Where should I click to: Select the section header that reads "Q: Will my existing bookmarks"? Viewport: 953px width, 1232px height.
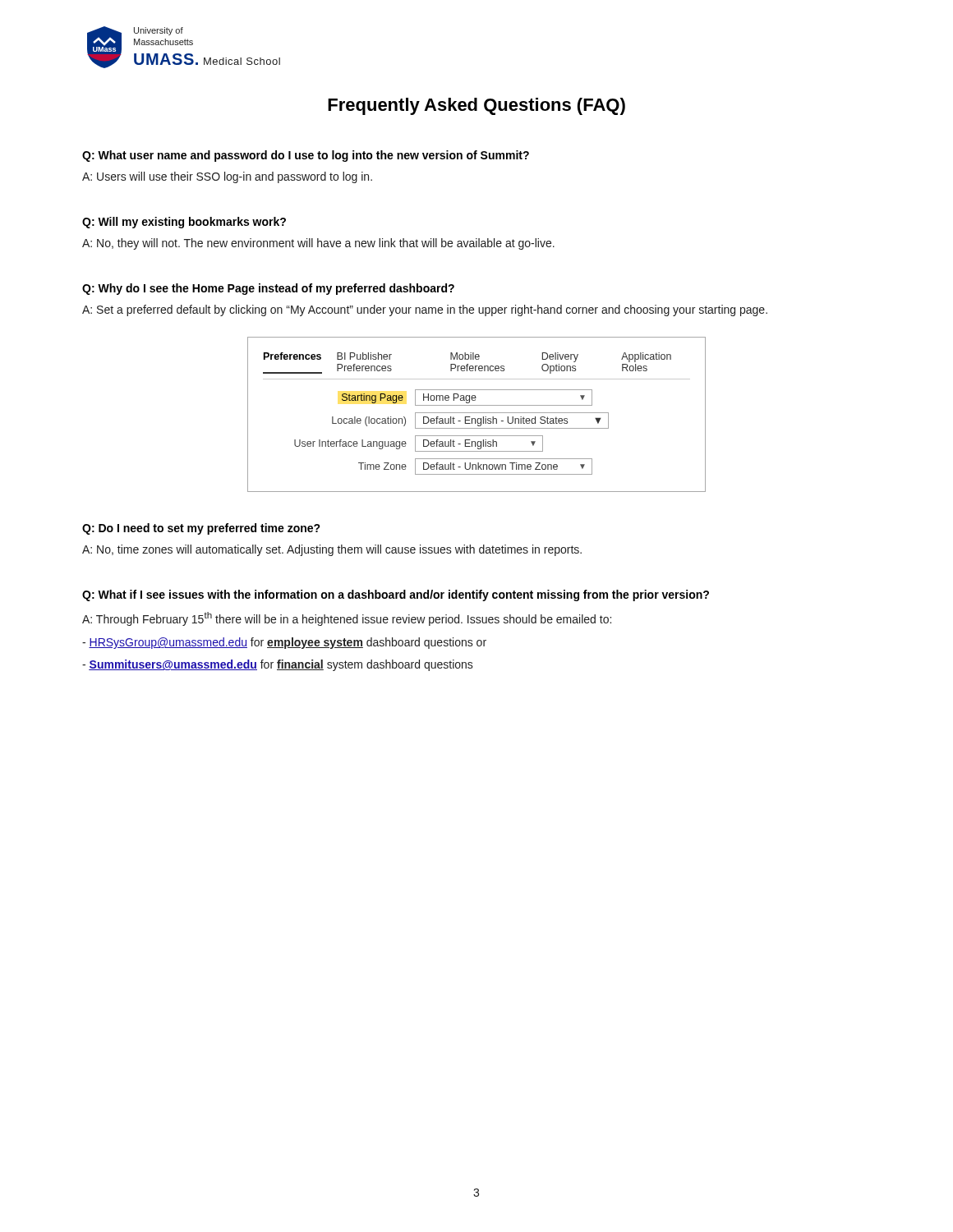click(x=184, y=221)
